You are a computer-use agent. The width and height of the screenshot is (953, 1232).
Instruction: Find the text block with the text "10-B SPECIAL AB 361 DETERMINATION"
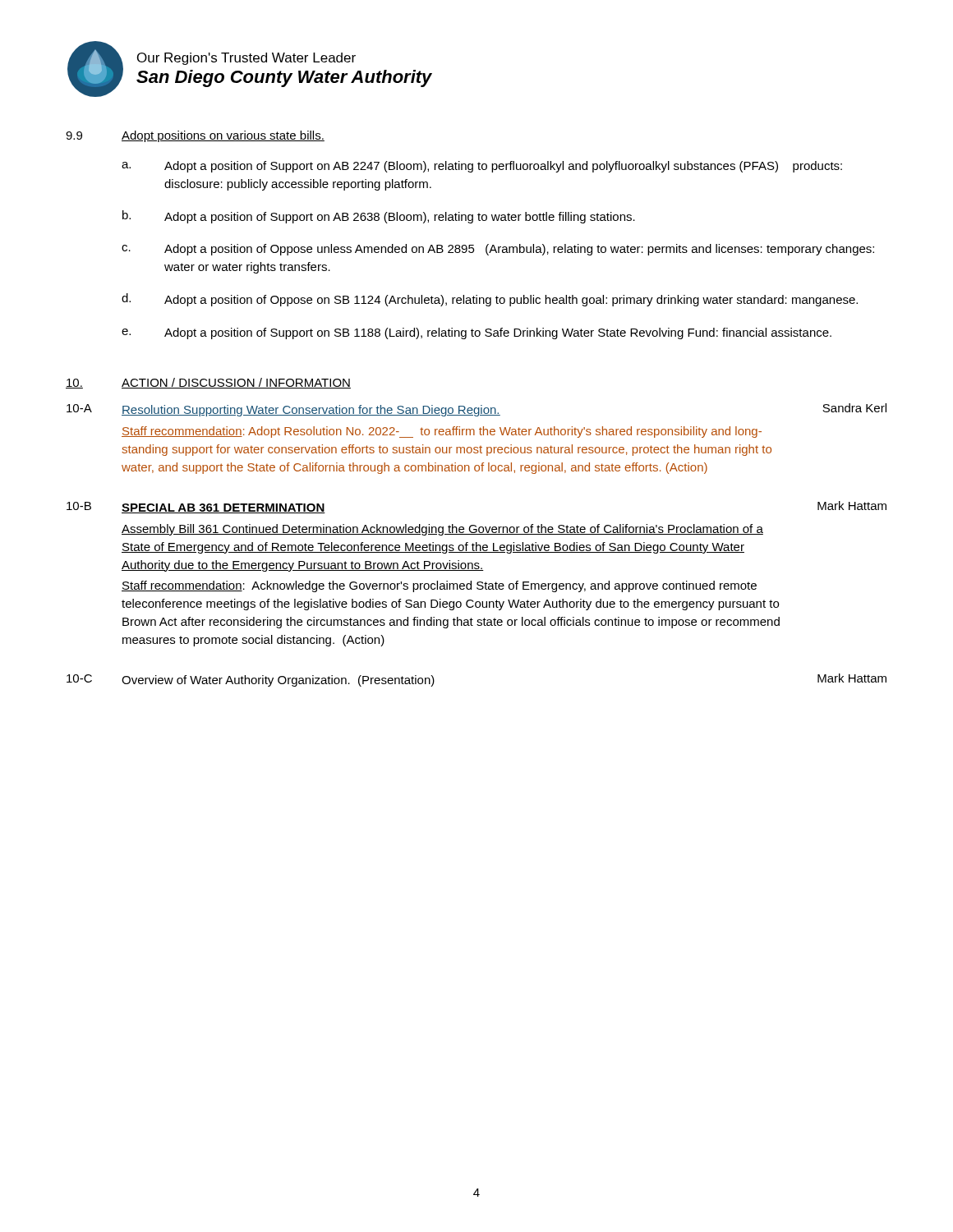(476, 573)
